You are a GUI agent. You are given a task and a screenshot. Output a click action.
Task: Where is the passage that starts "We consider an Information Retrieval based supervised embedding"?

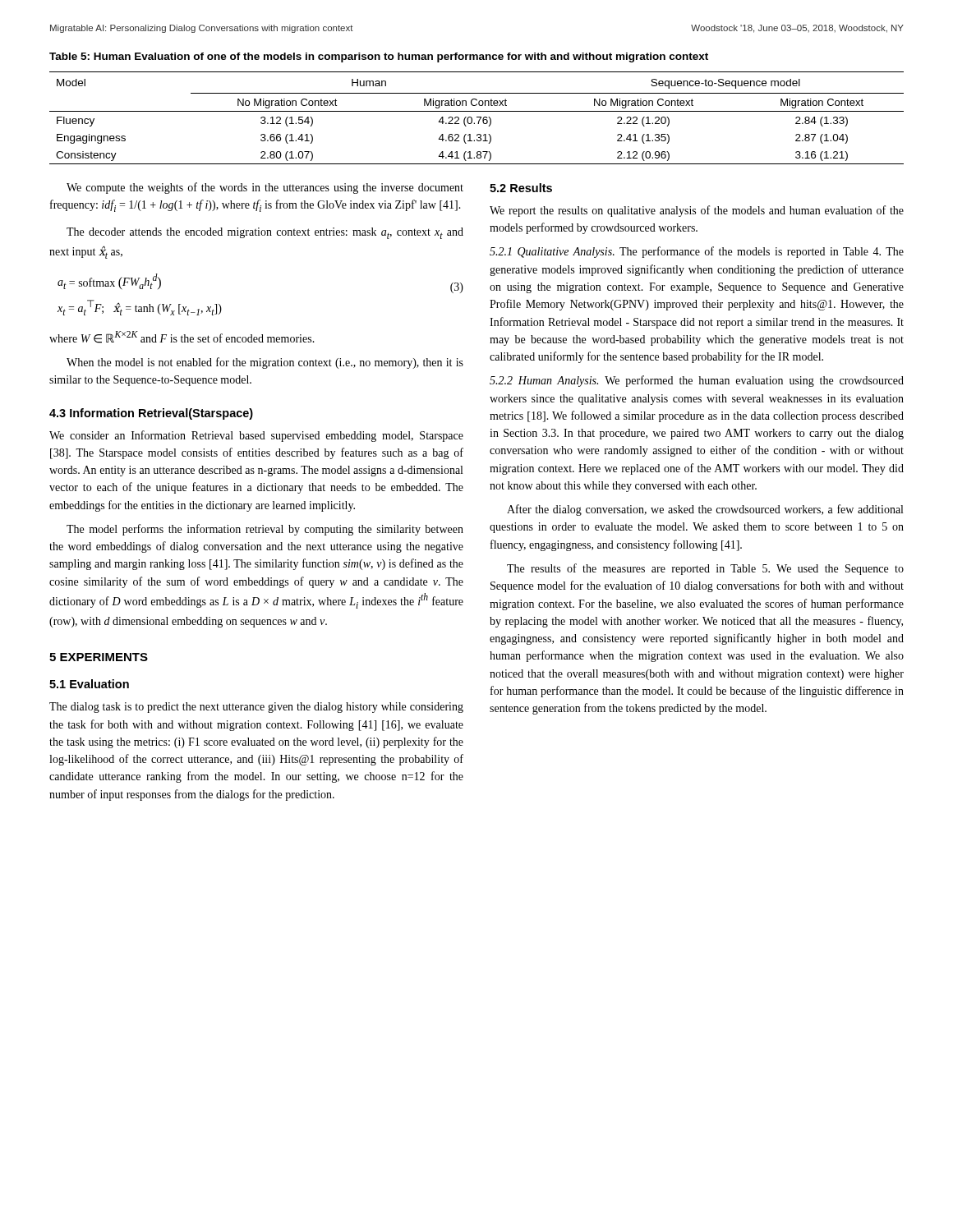(x=256, y=529)
